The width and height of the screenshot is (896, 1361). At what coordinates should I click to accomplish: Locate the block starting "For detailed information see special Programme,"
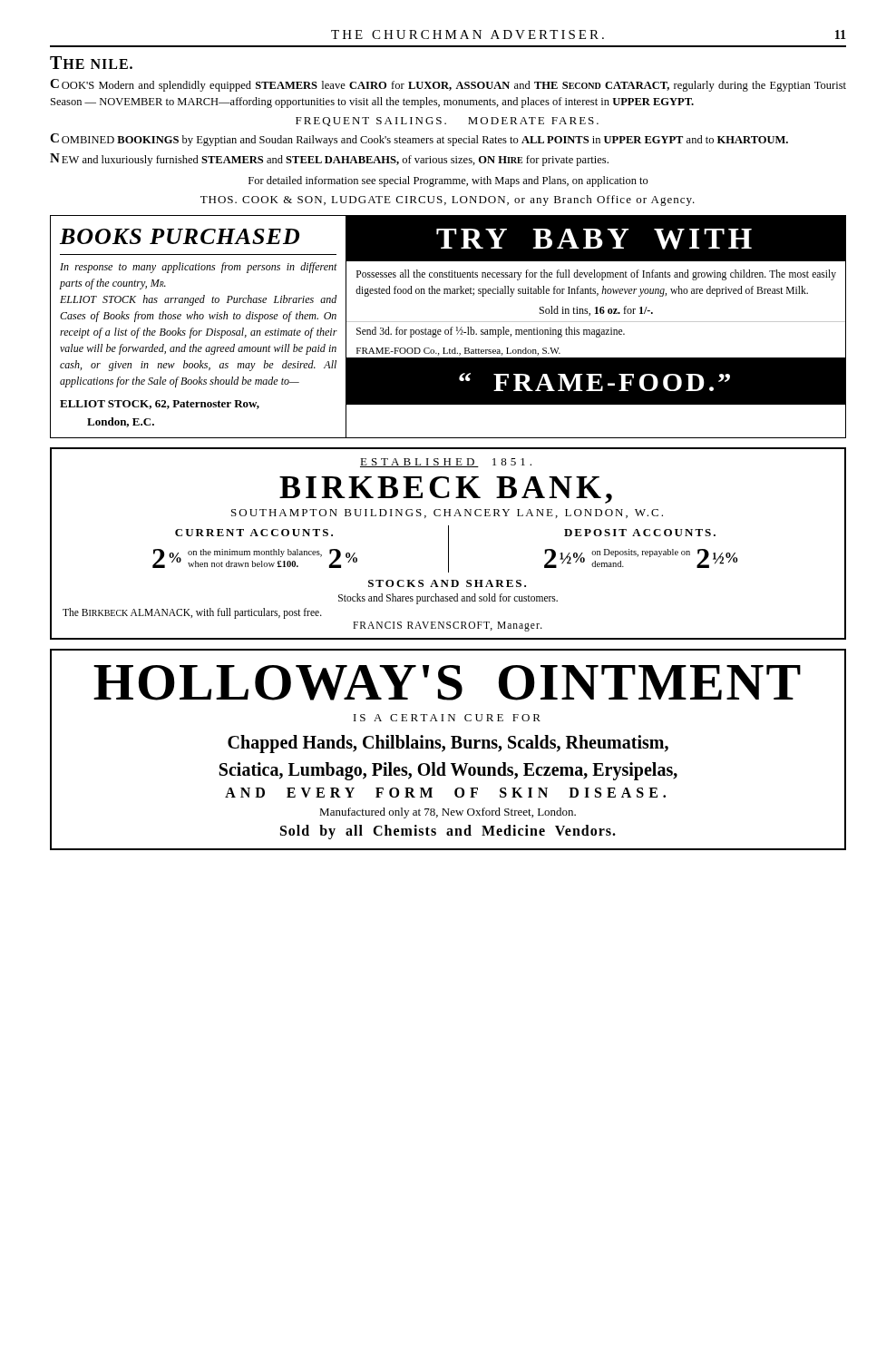[448, 180]
